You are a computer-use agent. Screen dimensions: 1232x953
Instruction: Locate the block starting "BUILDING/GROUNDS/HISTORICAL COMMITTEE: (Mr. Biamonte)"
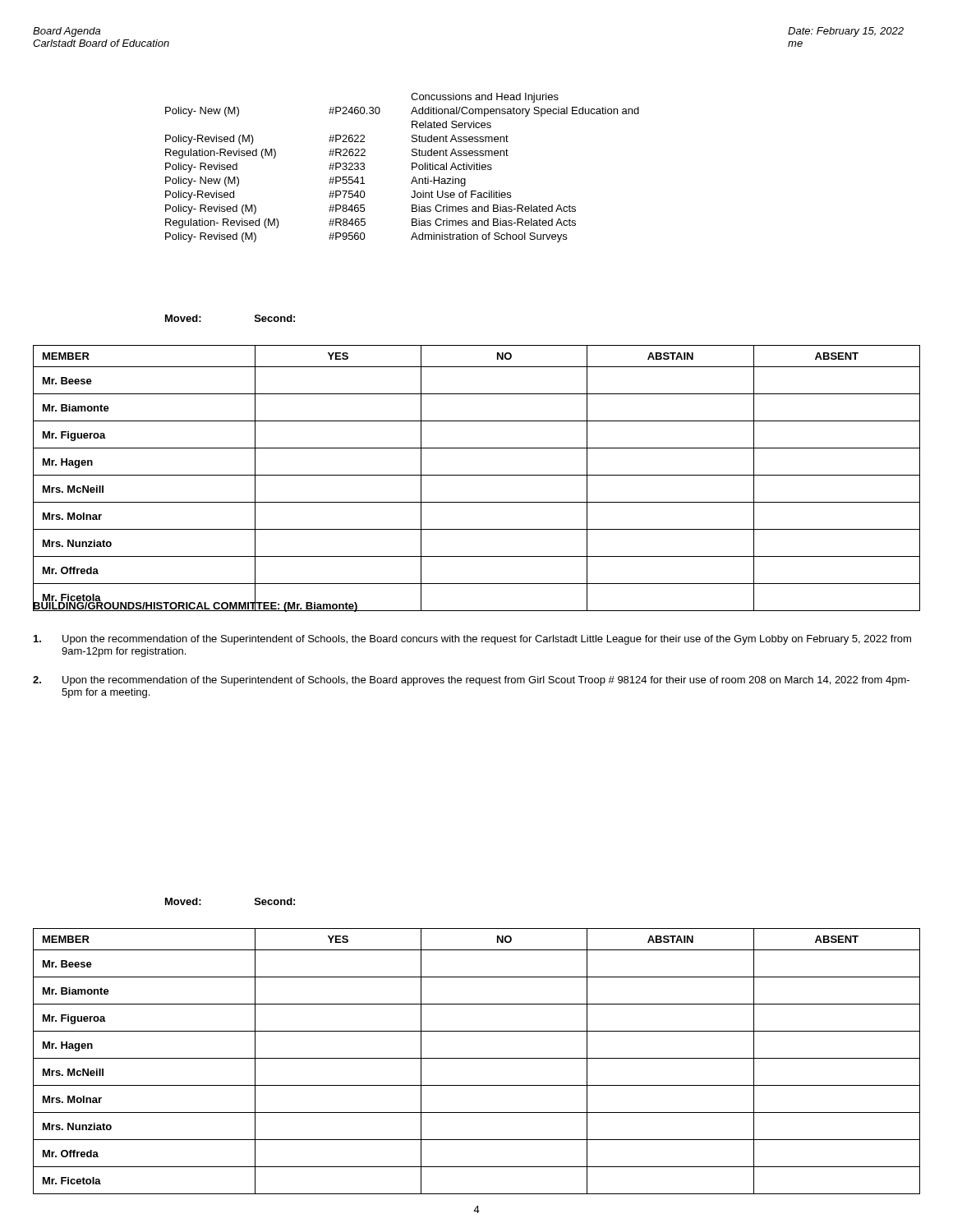195,606
